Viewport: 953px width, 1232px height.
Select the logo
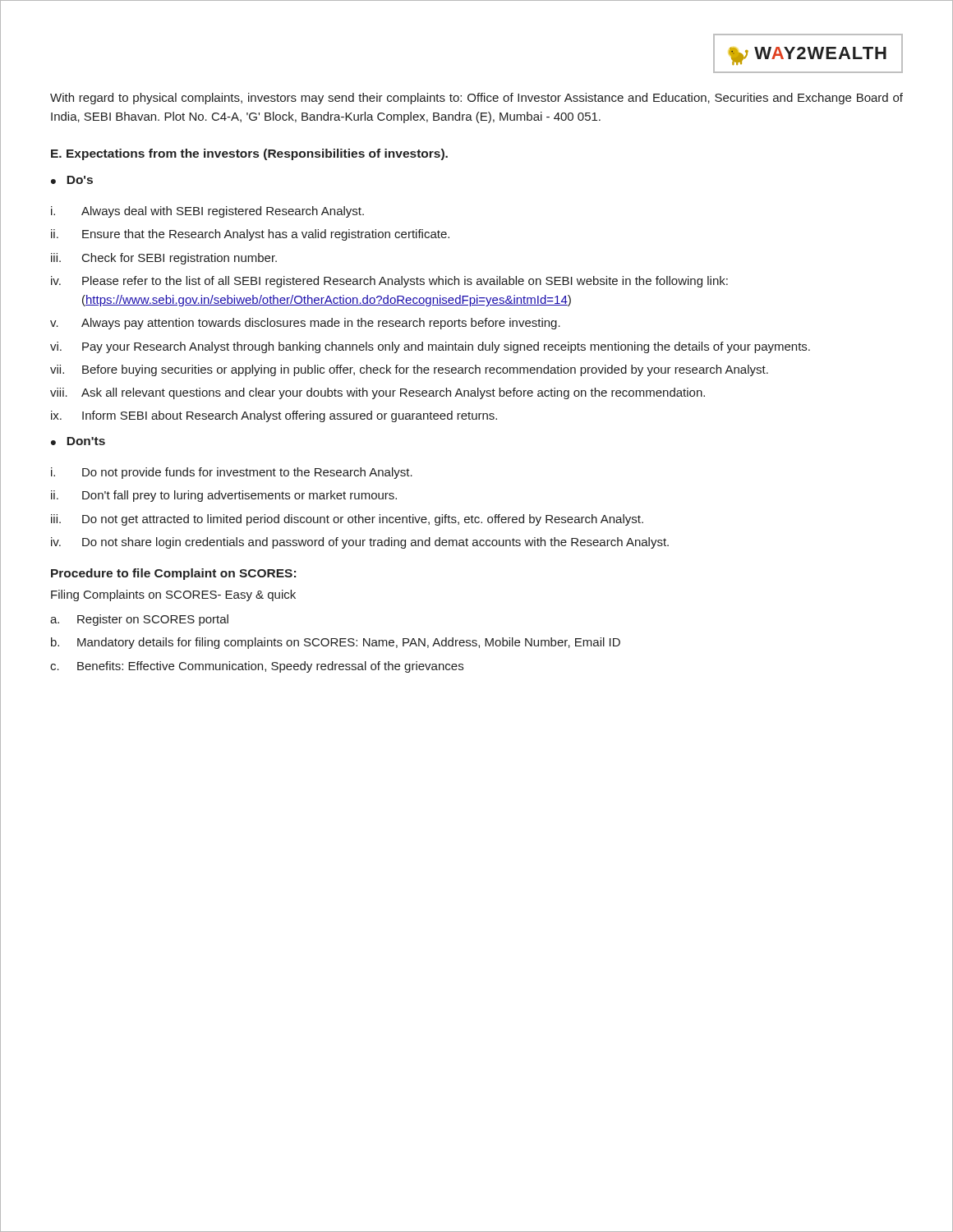pos(476,53)
